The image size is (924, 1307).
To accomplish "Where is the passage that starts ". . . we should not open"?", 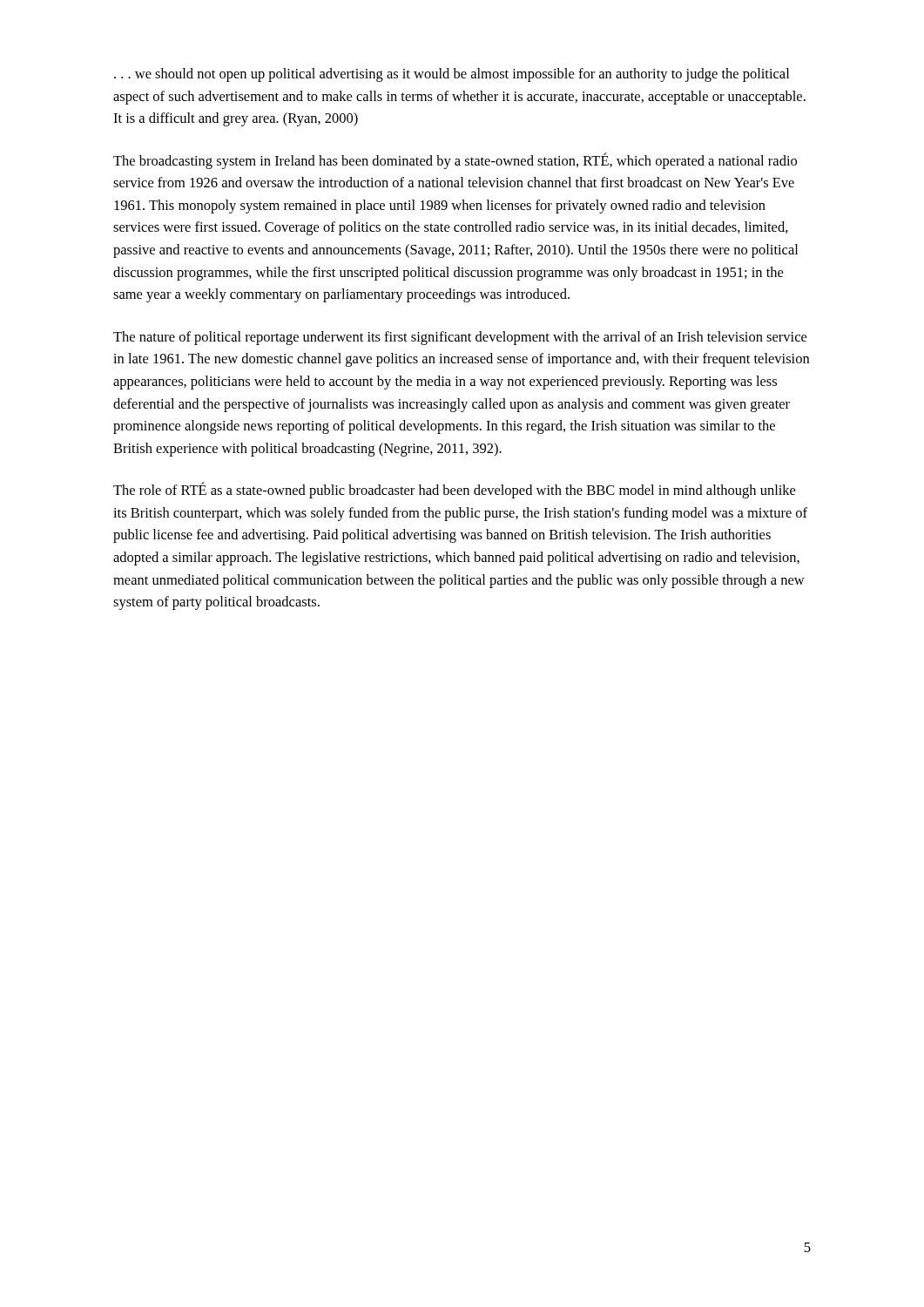I will pos(460,96).
